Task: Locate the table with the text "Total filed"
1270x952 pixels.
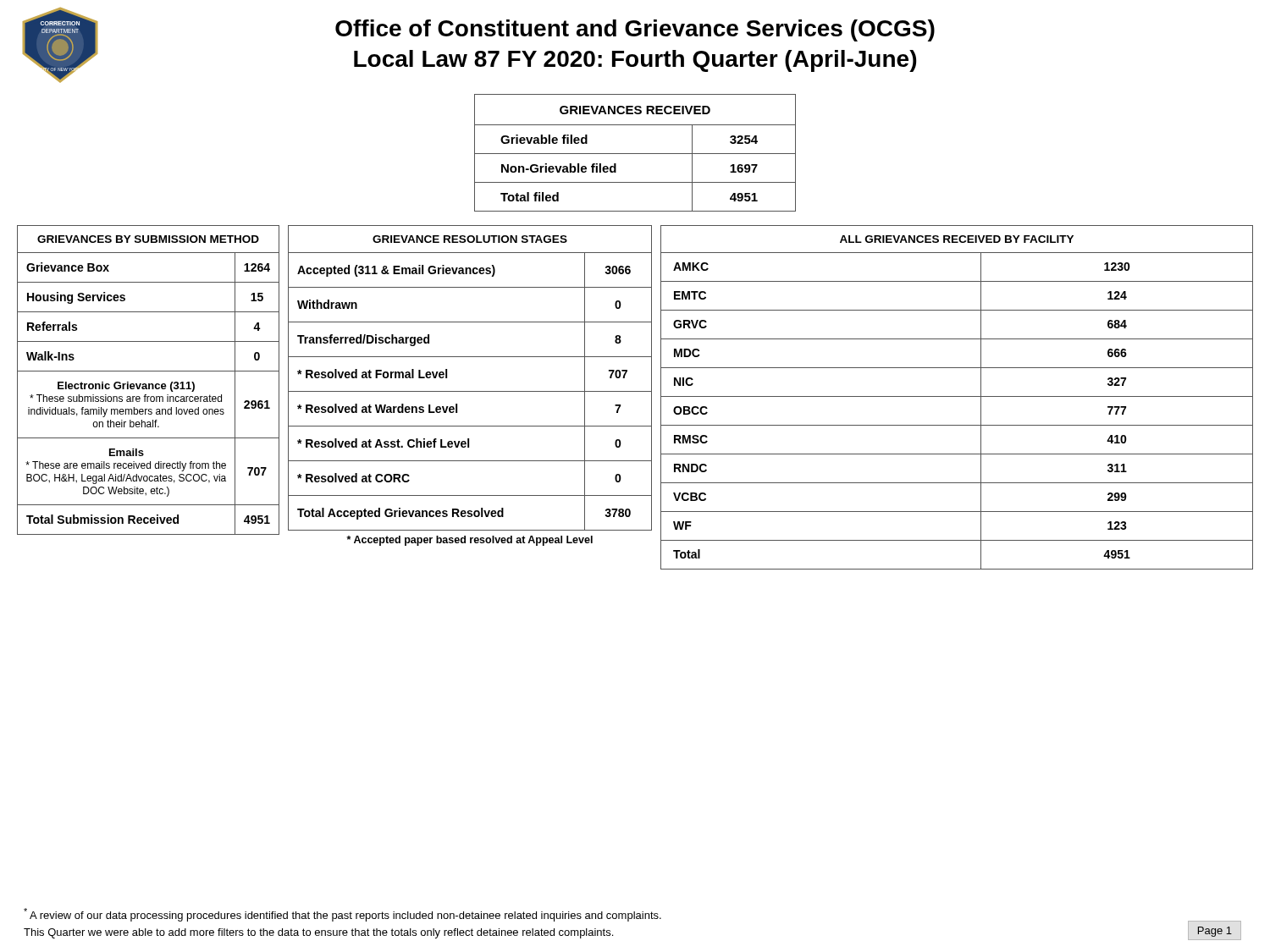Action: coord(635,153)
